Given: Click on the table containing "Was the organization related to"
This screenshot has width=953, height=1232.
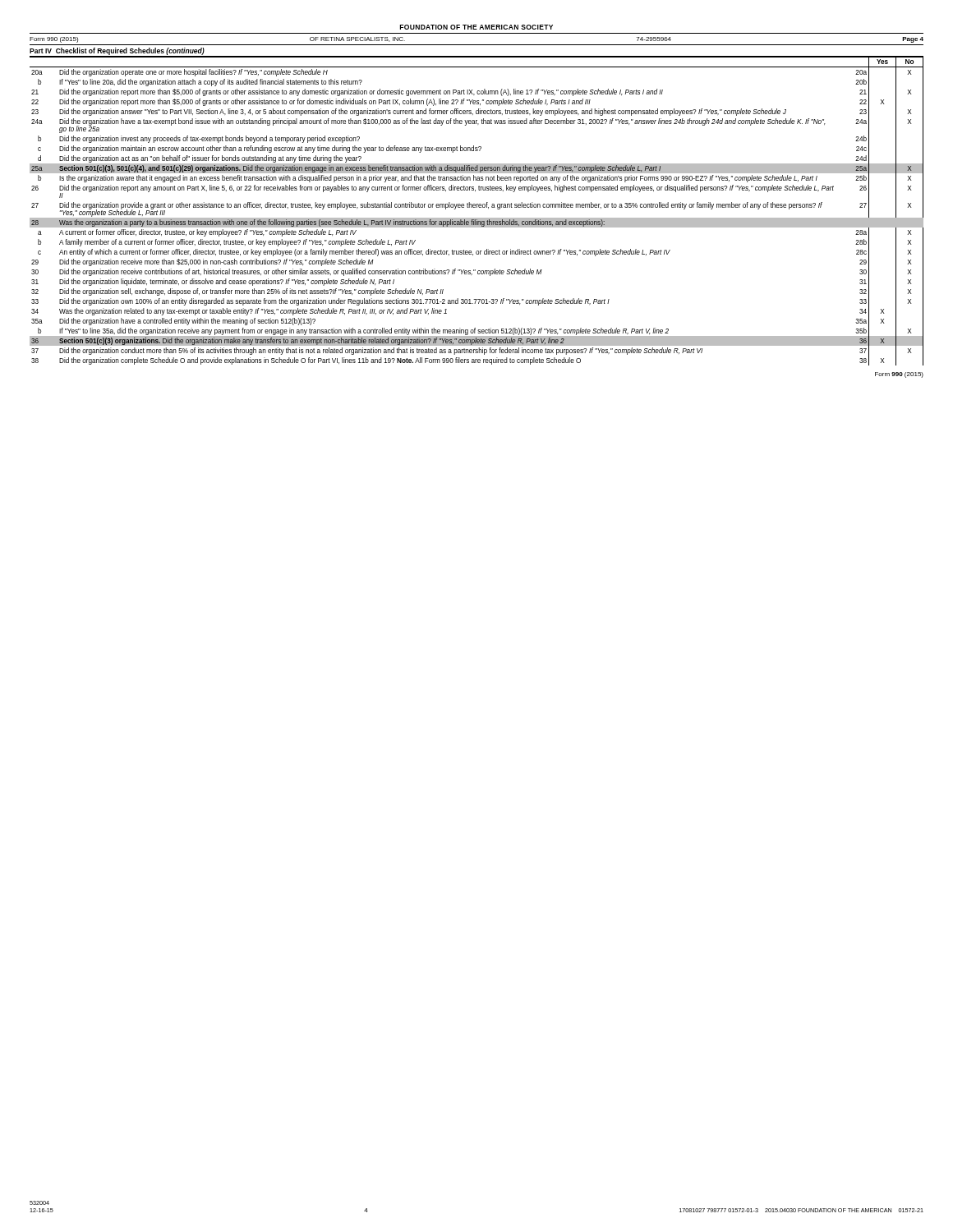Looking at the screenshot, I should click(476, 211).
